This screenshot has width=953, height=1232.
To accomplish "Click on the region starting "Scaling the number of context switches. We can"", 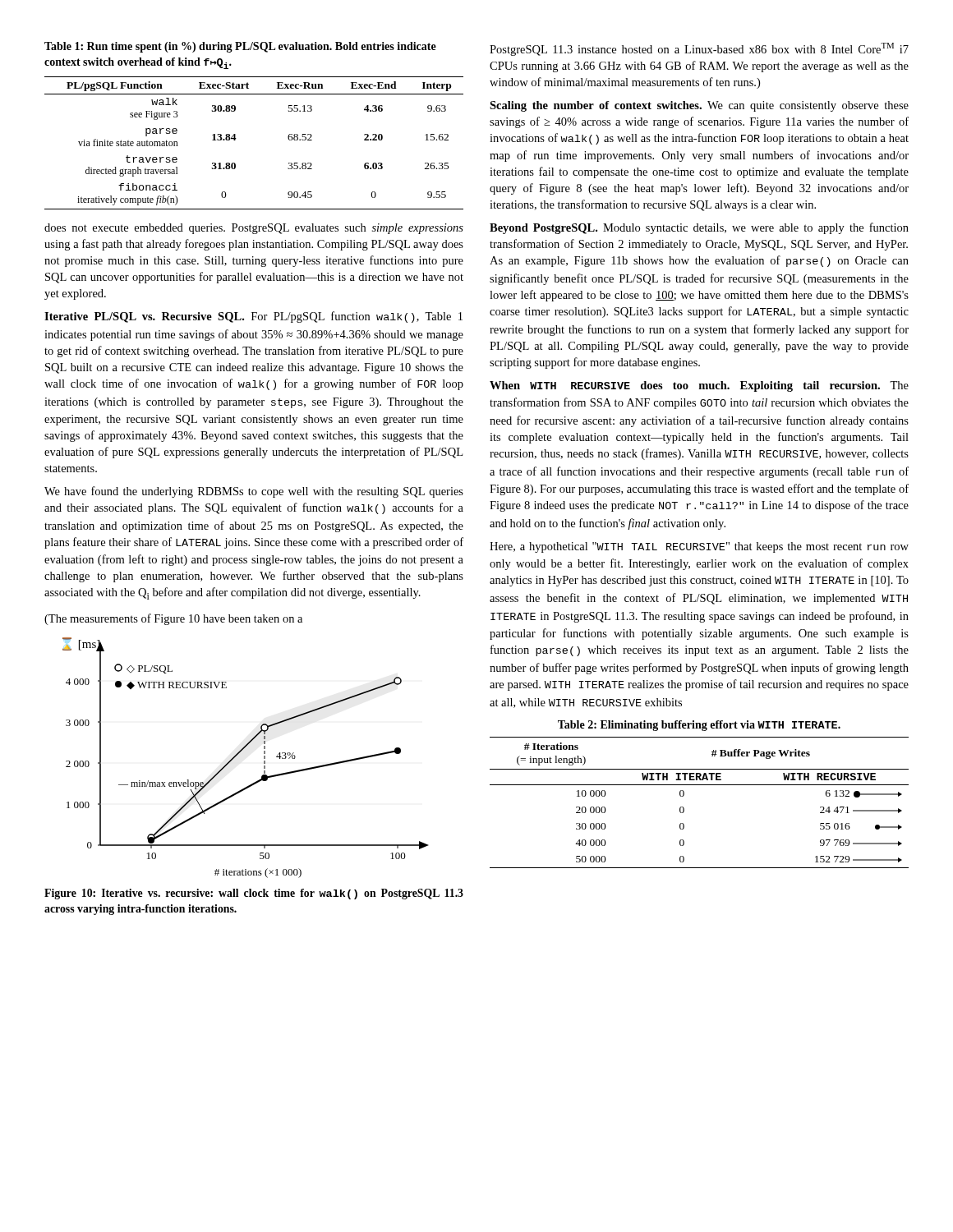I will pyautogui.click(x=699, y=155).
